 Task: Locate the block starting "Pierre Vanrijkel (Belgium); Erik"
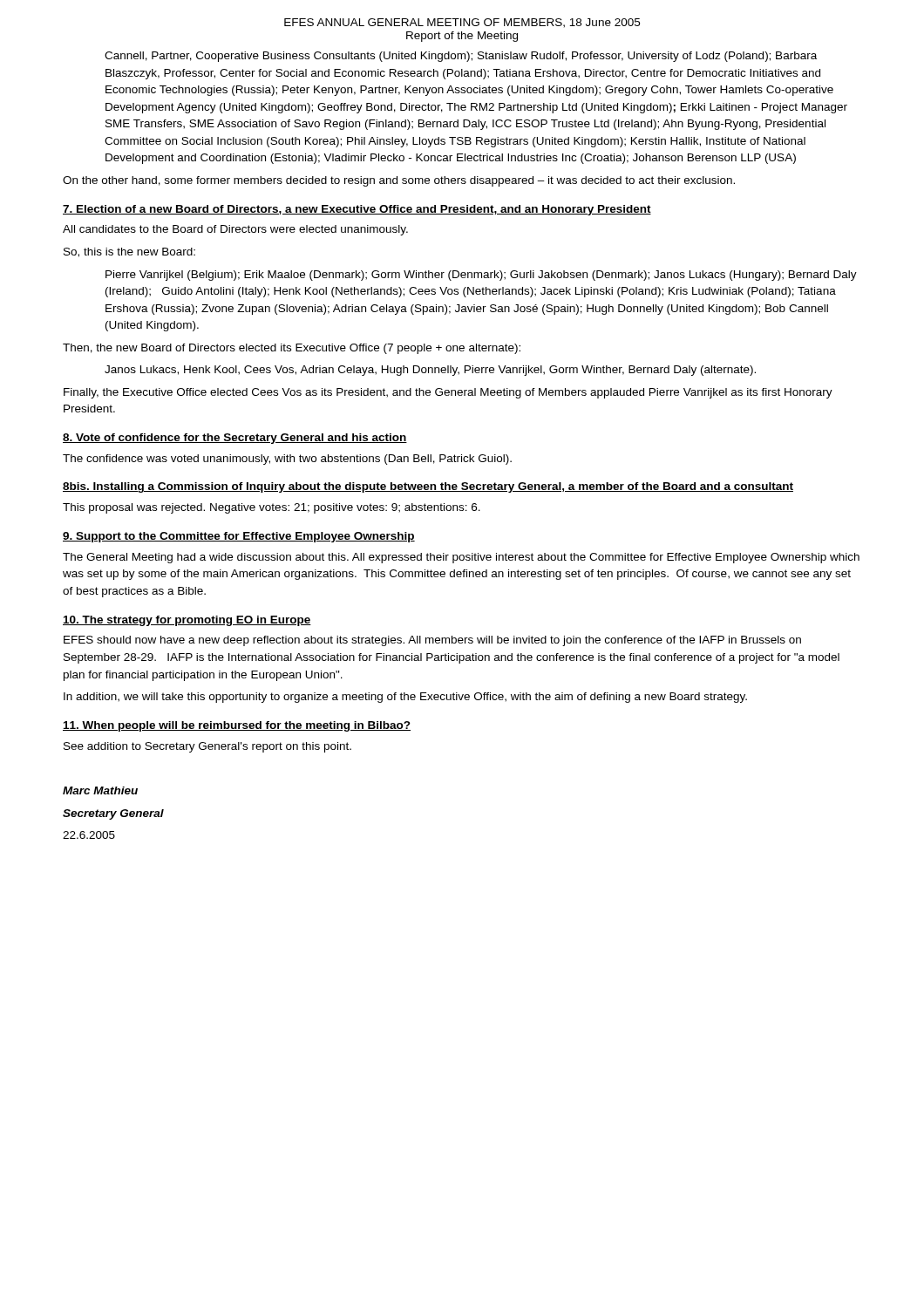483,300
